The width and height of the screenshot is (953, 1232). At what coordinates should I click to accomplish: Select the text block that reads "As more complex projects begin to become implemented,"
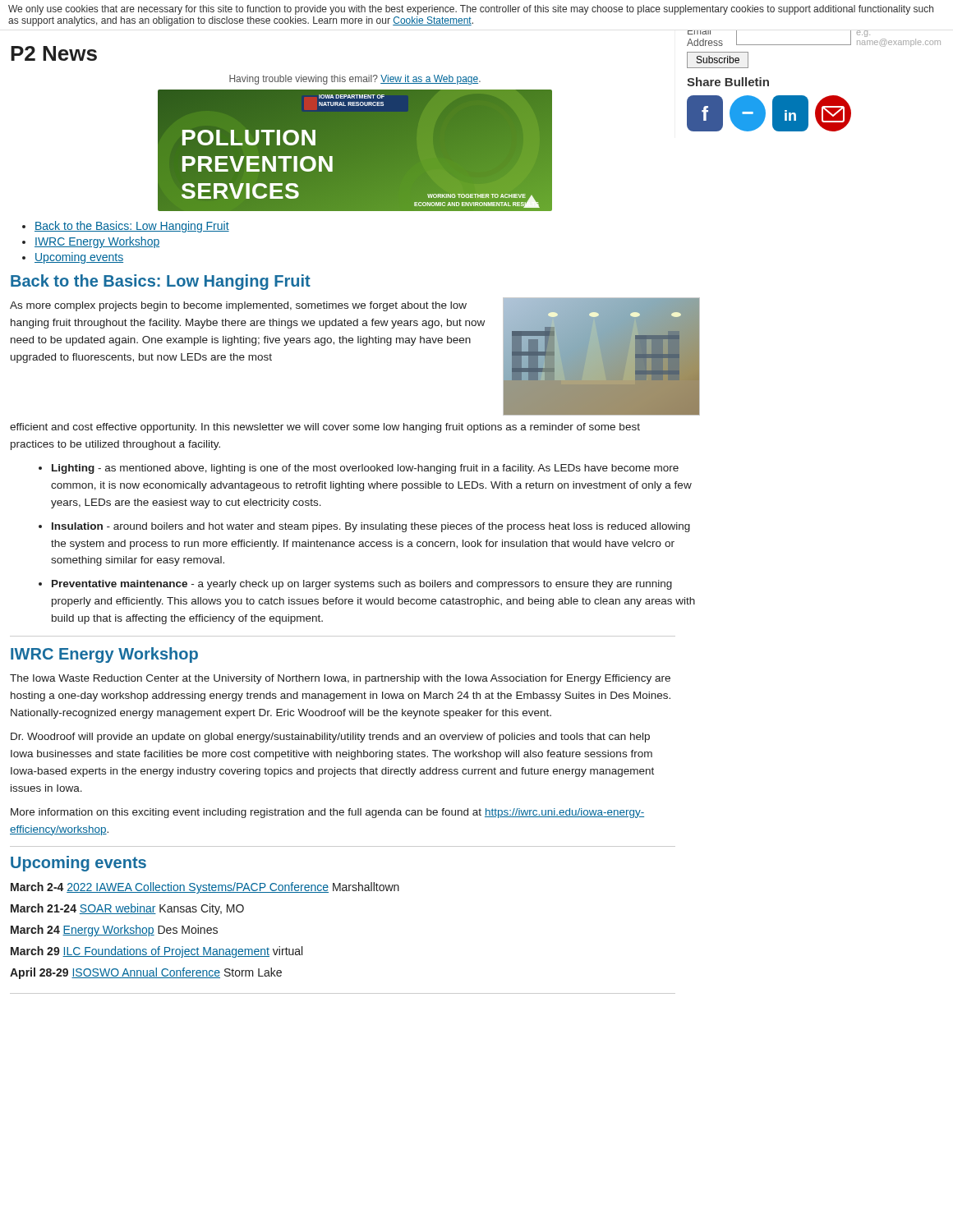(247, 331)
